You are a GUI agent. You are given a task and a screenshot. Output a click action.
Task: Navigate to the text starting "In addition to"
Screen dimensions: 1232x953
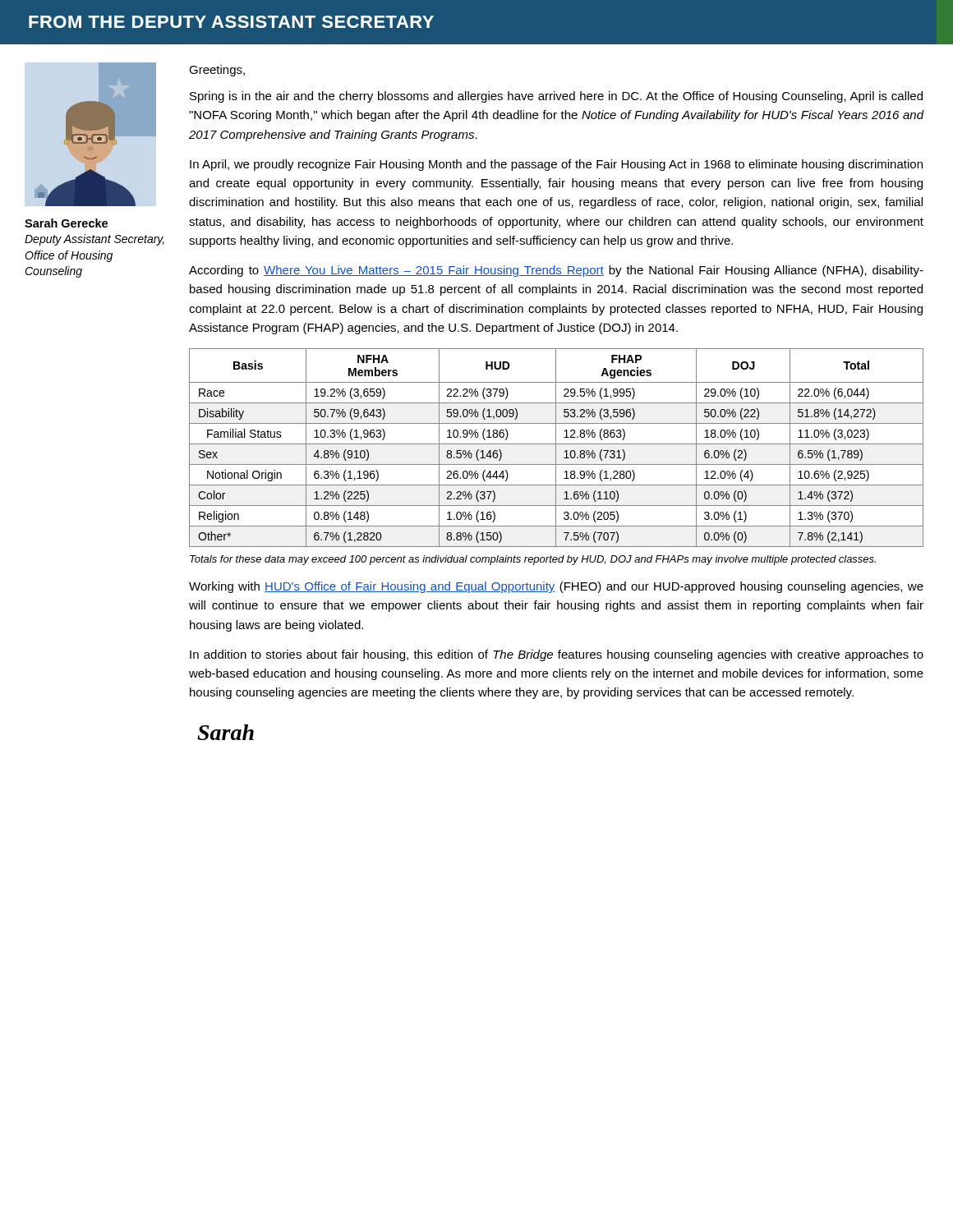click(x=556, y=673)
